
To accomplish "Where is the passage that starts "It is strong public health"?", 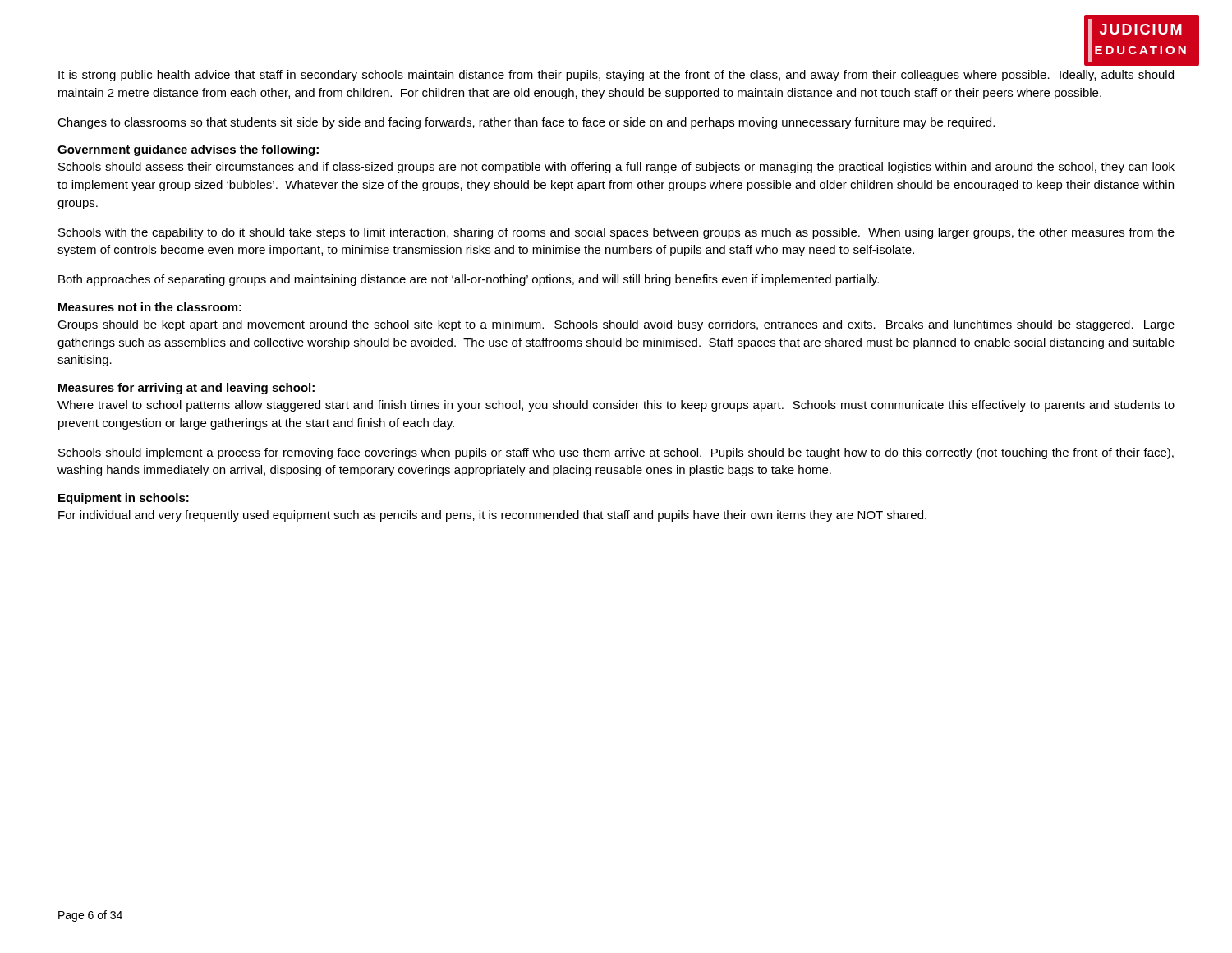I will pyautogui.click(x=616, y=83).
